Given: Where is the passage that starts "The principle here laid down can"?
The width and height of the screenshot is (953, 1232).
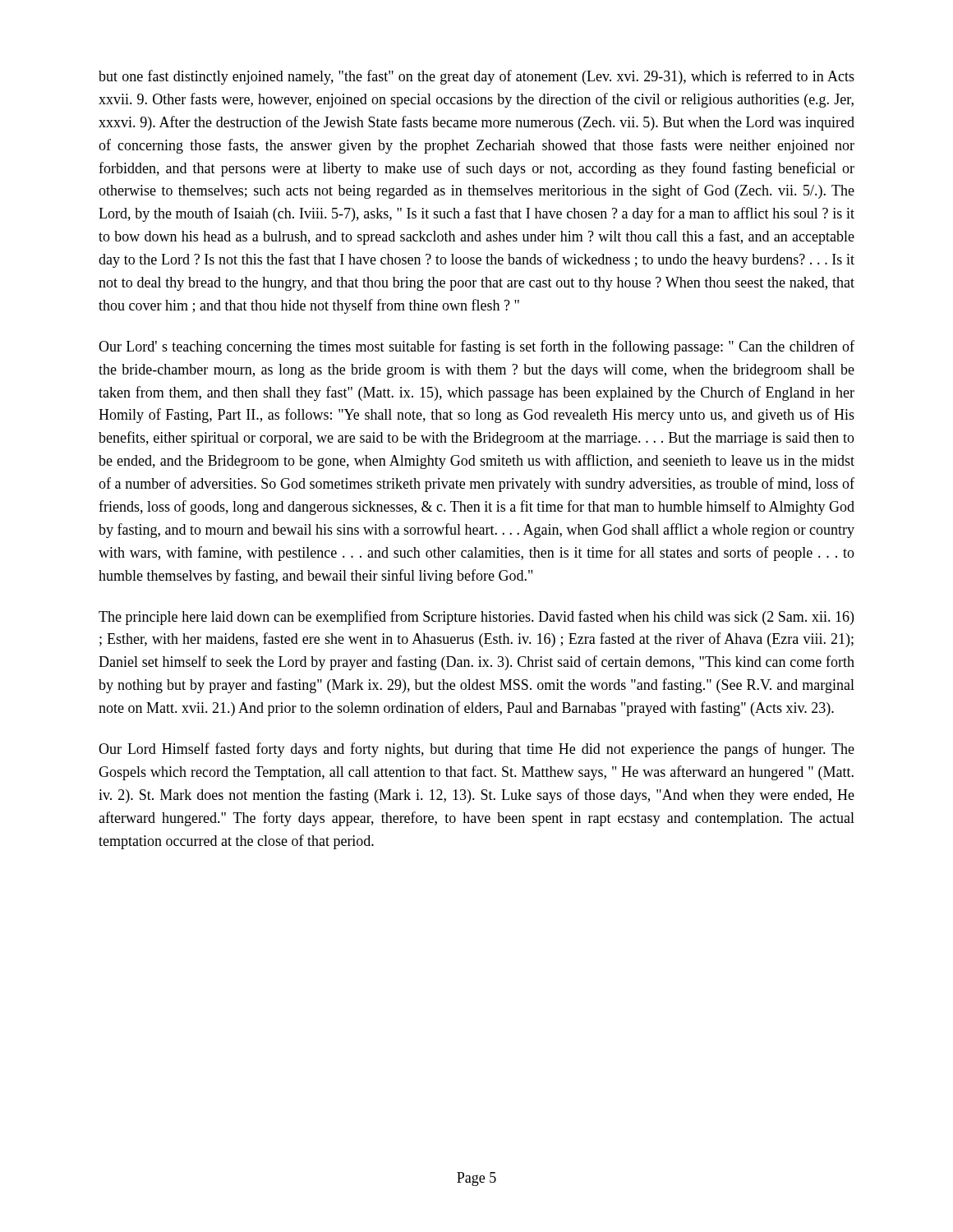Looking at the screenshot, I should (476, 662).
